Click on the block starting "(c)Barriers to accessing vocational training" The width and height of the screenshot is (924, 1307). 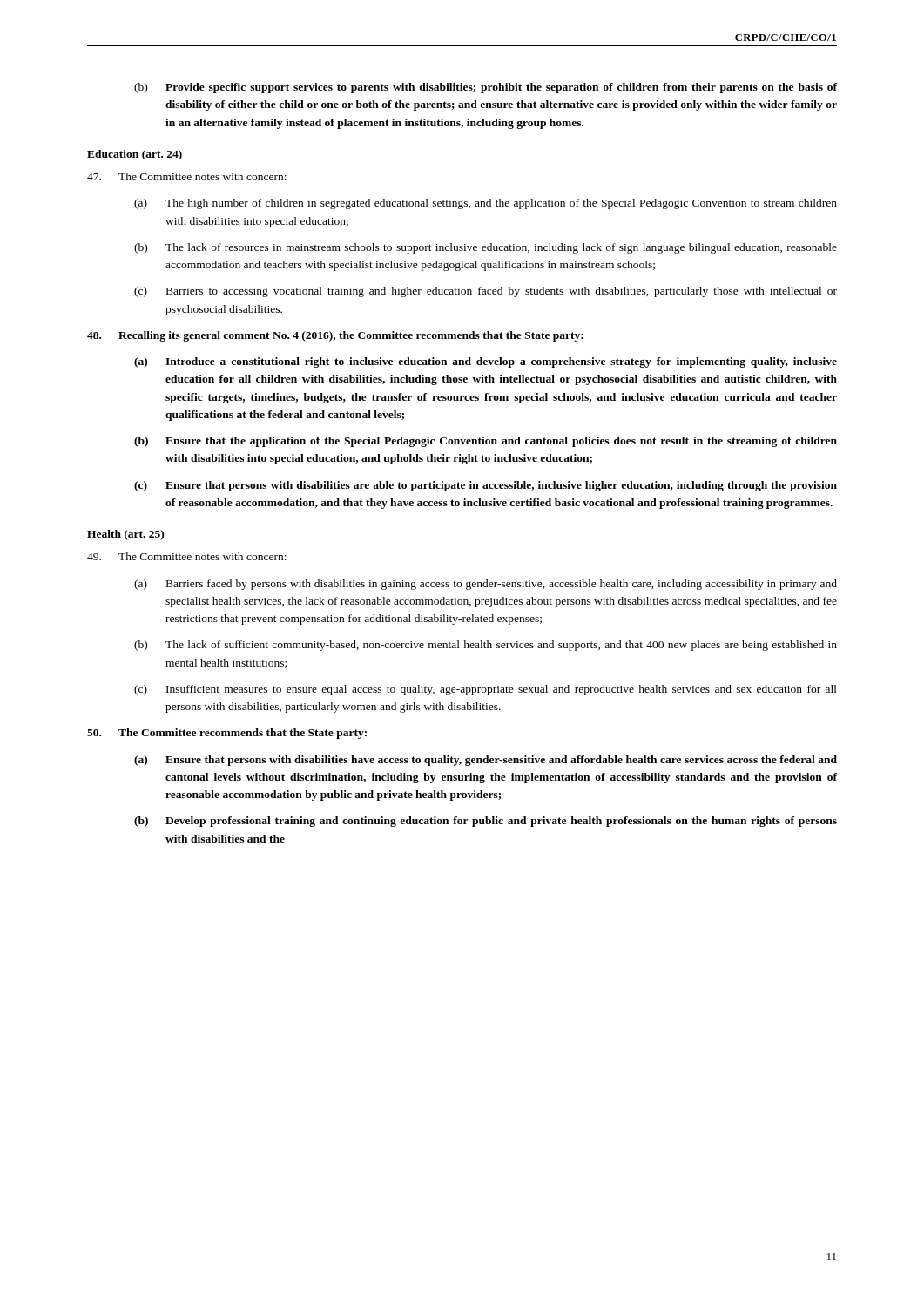click(x=485, y=300)
